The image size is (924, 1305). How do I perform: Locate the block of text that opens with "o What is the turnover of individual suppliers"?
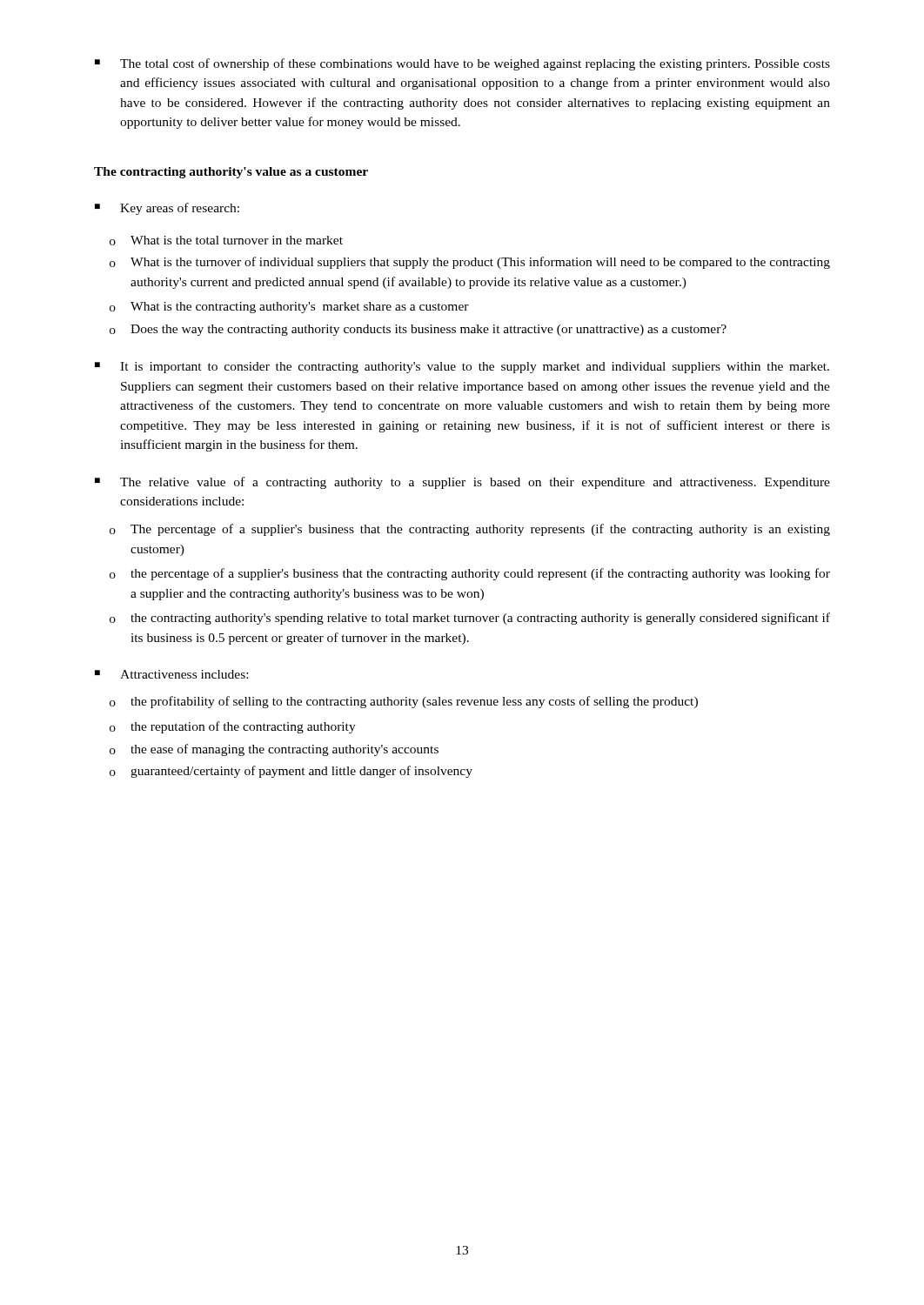(x=462, y=272)
